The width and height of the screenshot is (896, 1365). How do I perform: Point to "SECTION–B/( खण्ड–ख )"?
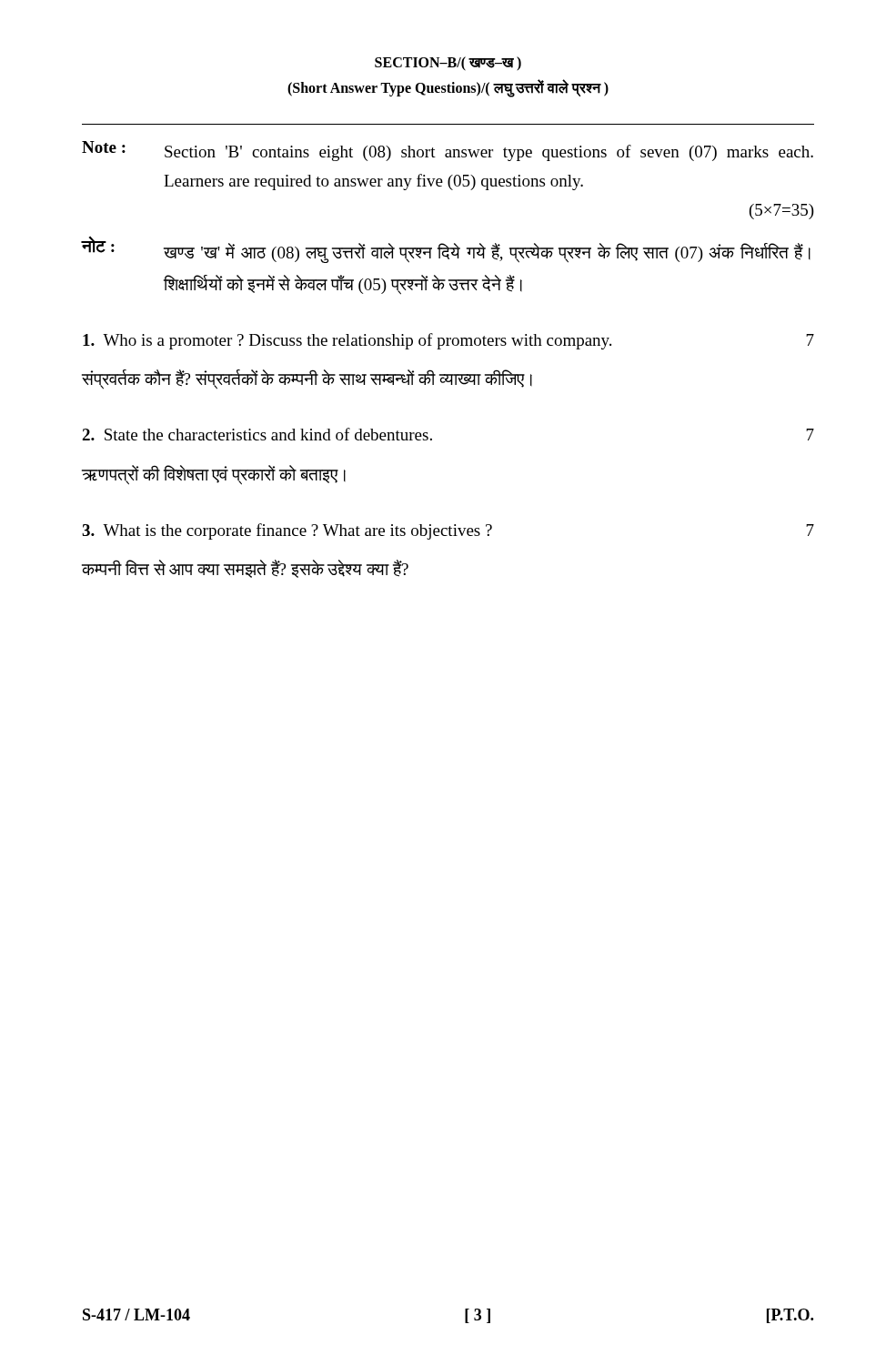[x=448, y=62]
